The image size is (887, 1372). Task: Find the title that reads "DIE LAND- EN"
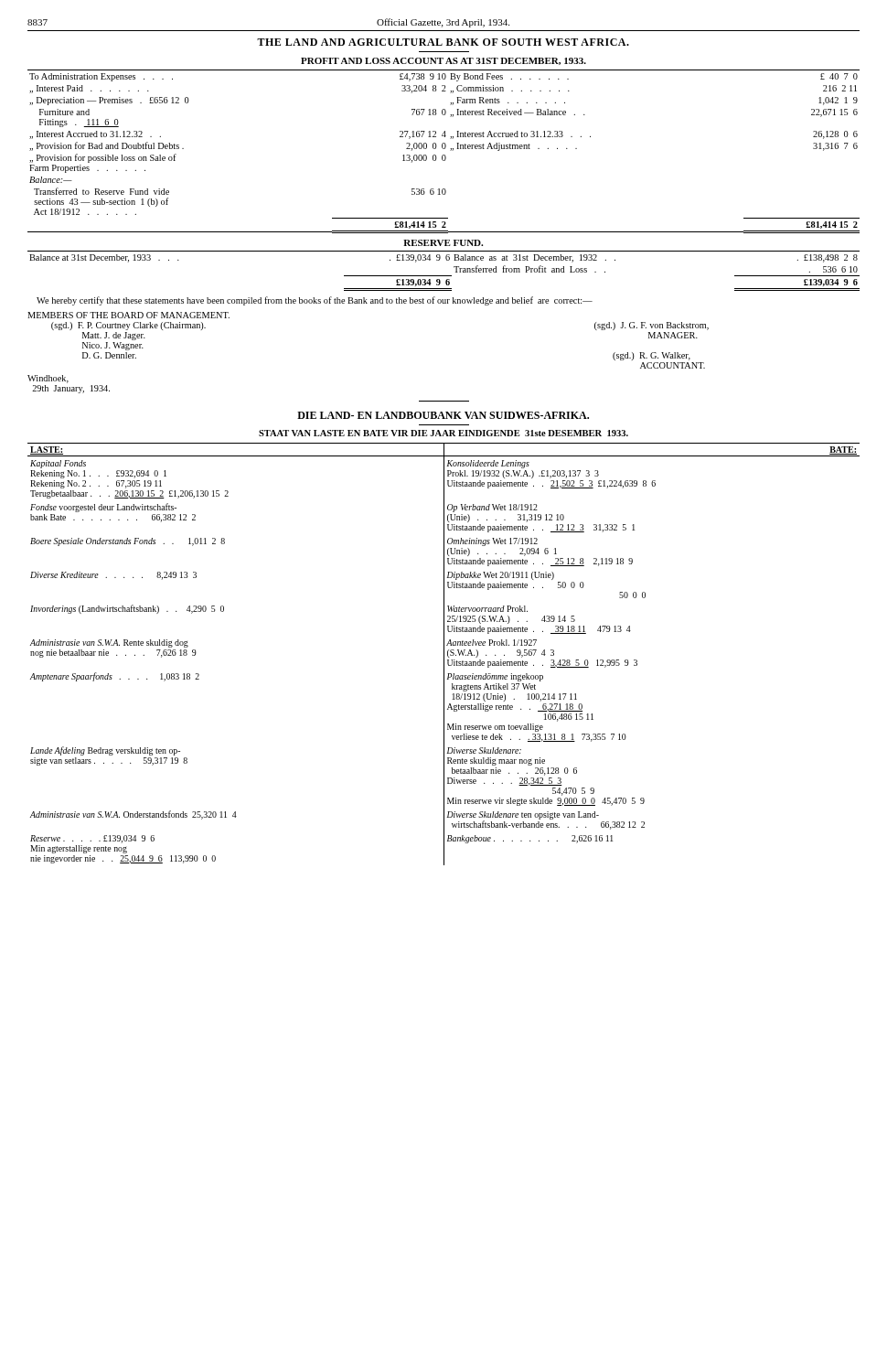443,415
